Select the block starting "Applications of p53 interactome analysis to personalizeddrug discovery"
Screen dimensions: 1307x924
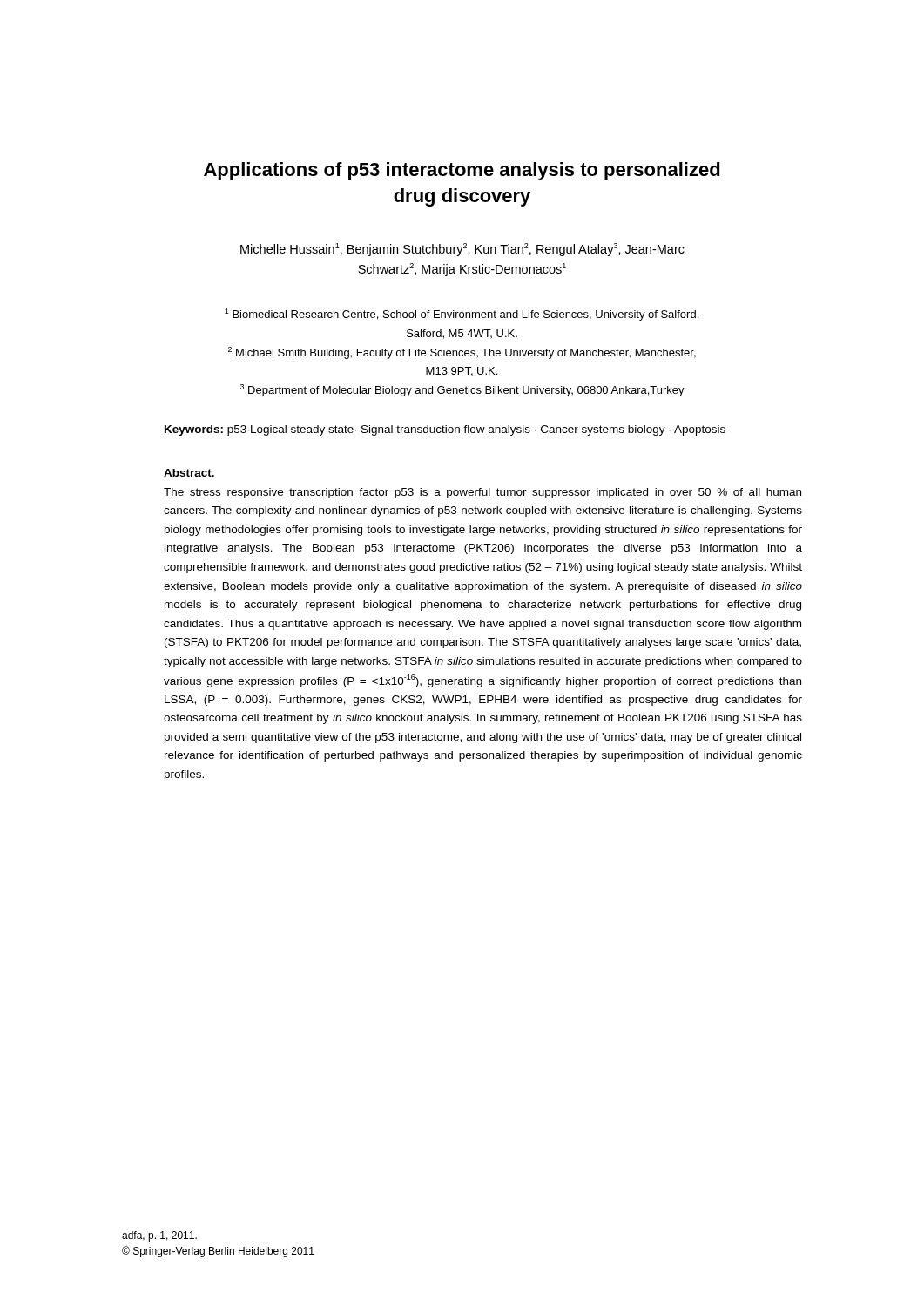[462, 182]
